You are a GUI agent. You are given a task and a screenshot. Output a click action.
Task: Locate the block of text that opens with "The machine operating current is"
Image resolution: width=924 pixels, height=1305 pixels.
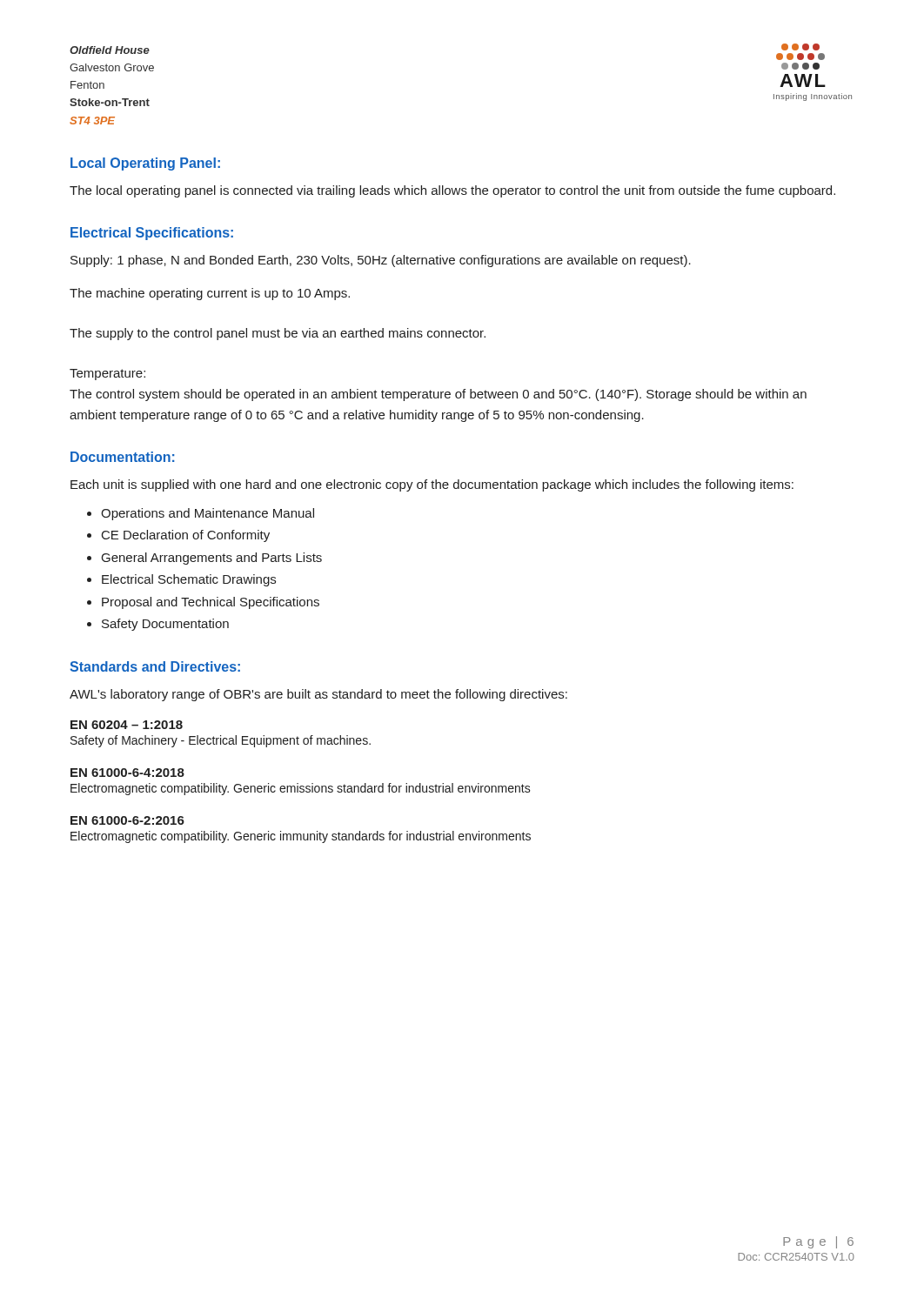[x=210, y=293]
